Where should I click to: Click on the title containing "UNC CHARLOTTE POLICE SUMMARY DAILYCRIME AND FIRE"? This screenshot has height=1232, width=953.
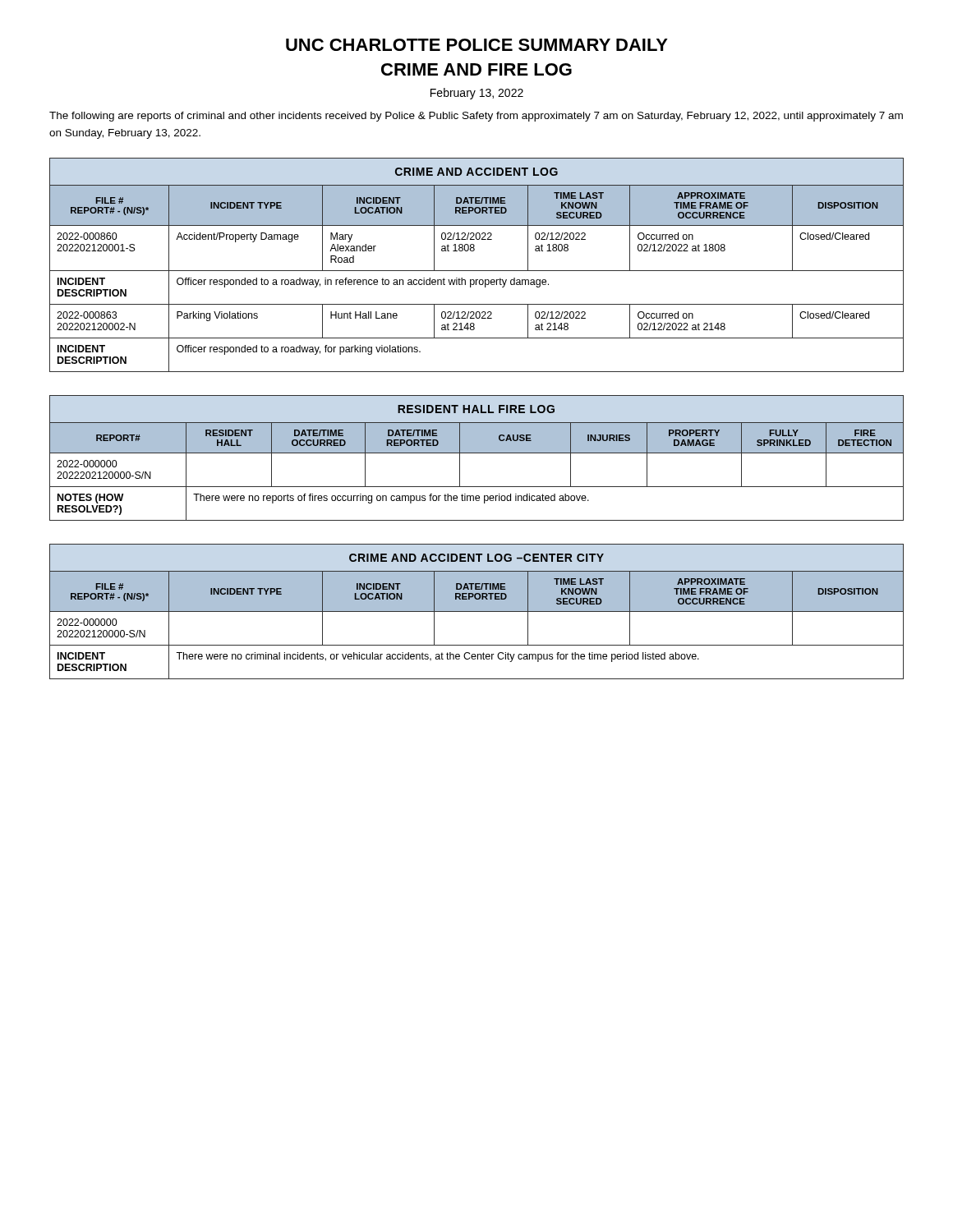click(x=476, y=57)
